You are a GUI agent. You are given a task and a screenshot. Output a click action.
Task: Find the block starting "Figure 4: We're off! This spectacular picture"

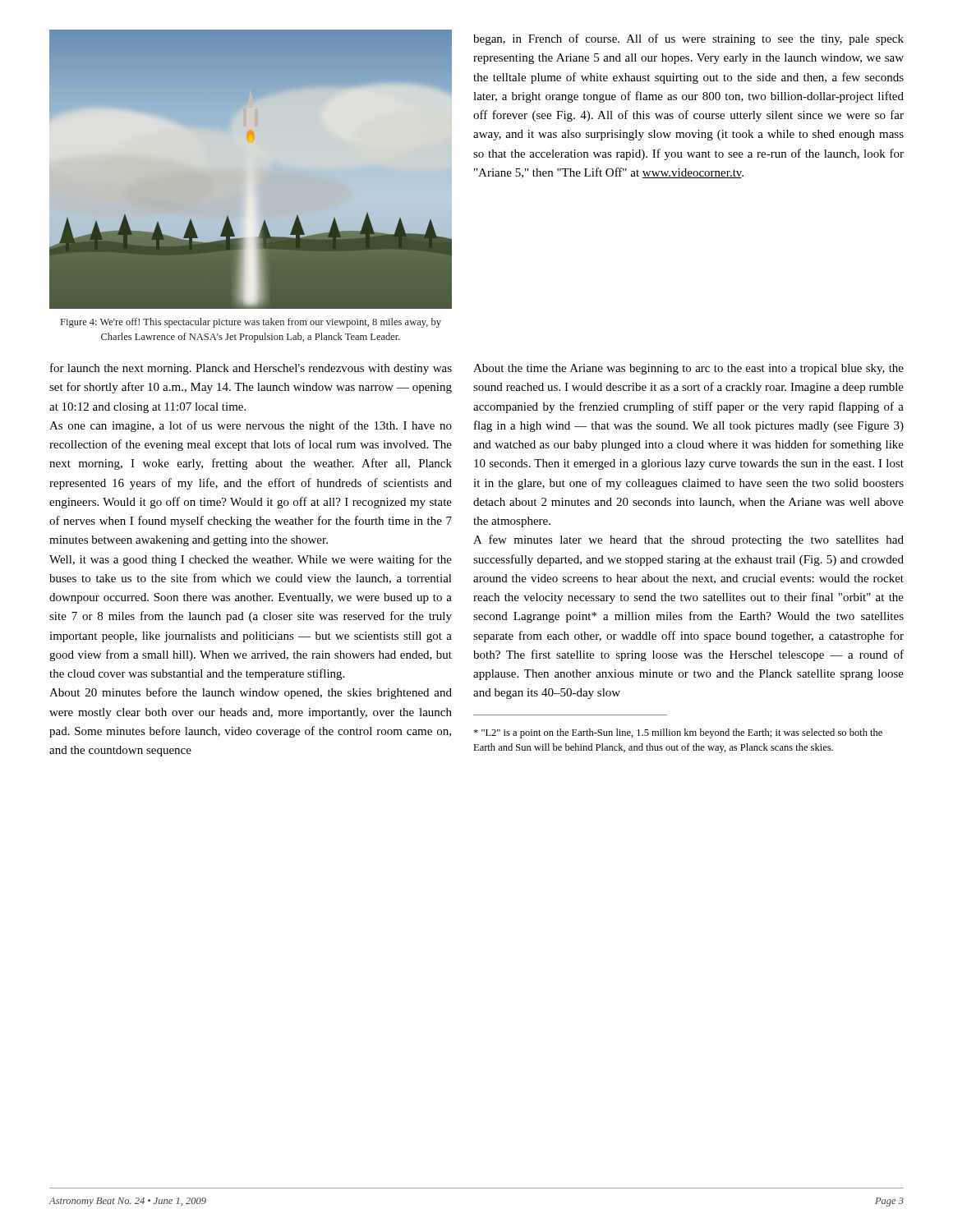point(251,329)
